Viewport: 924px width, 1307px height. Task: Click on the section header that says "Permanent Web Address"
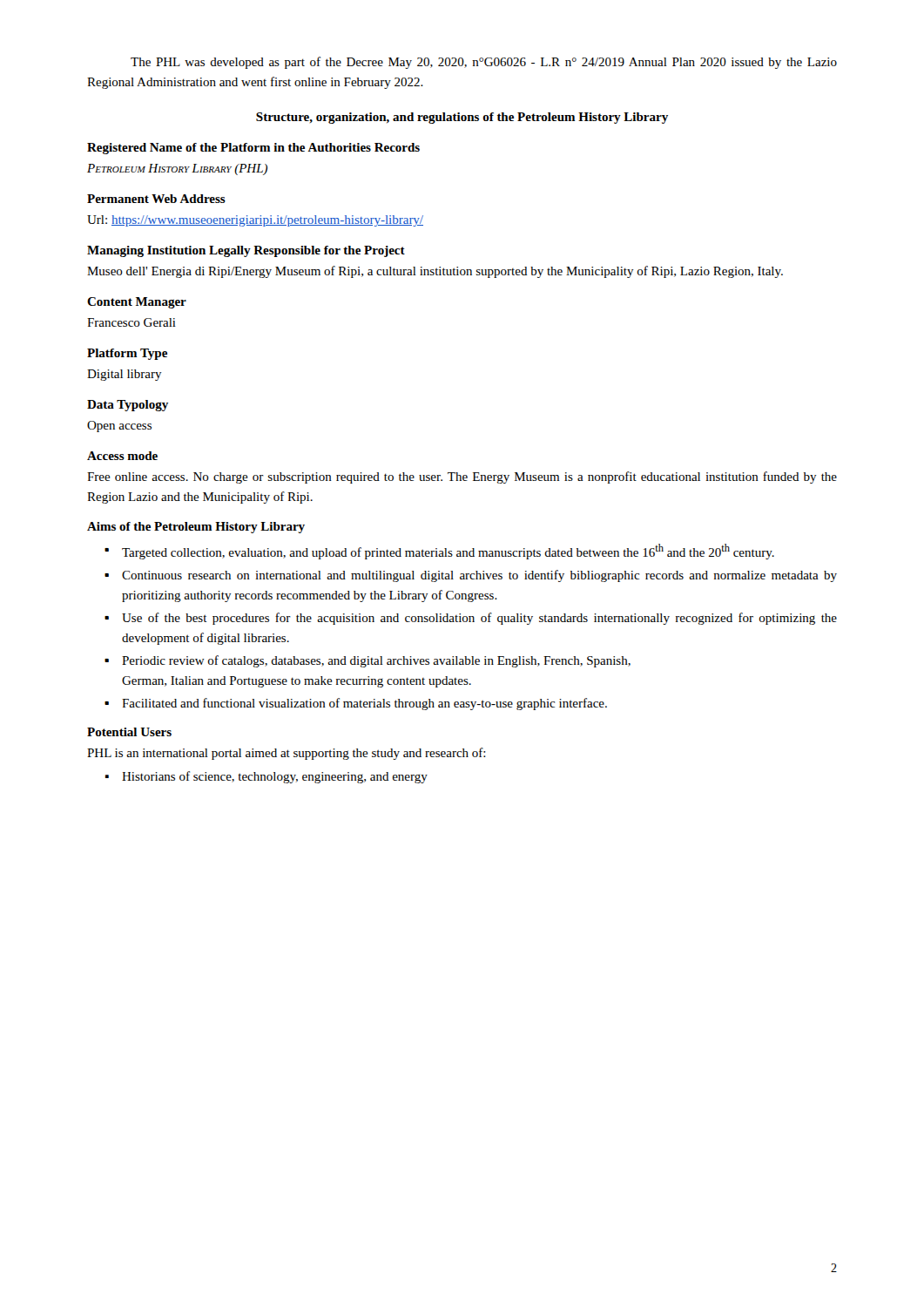156,198
